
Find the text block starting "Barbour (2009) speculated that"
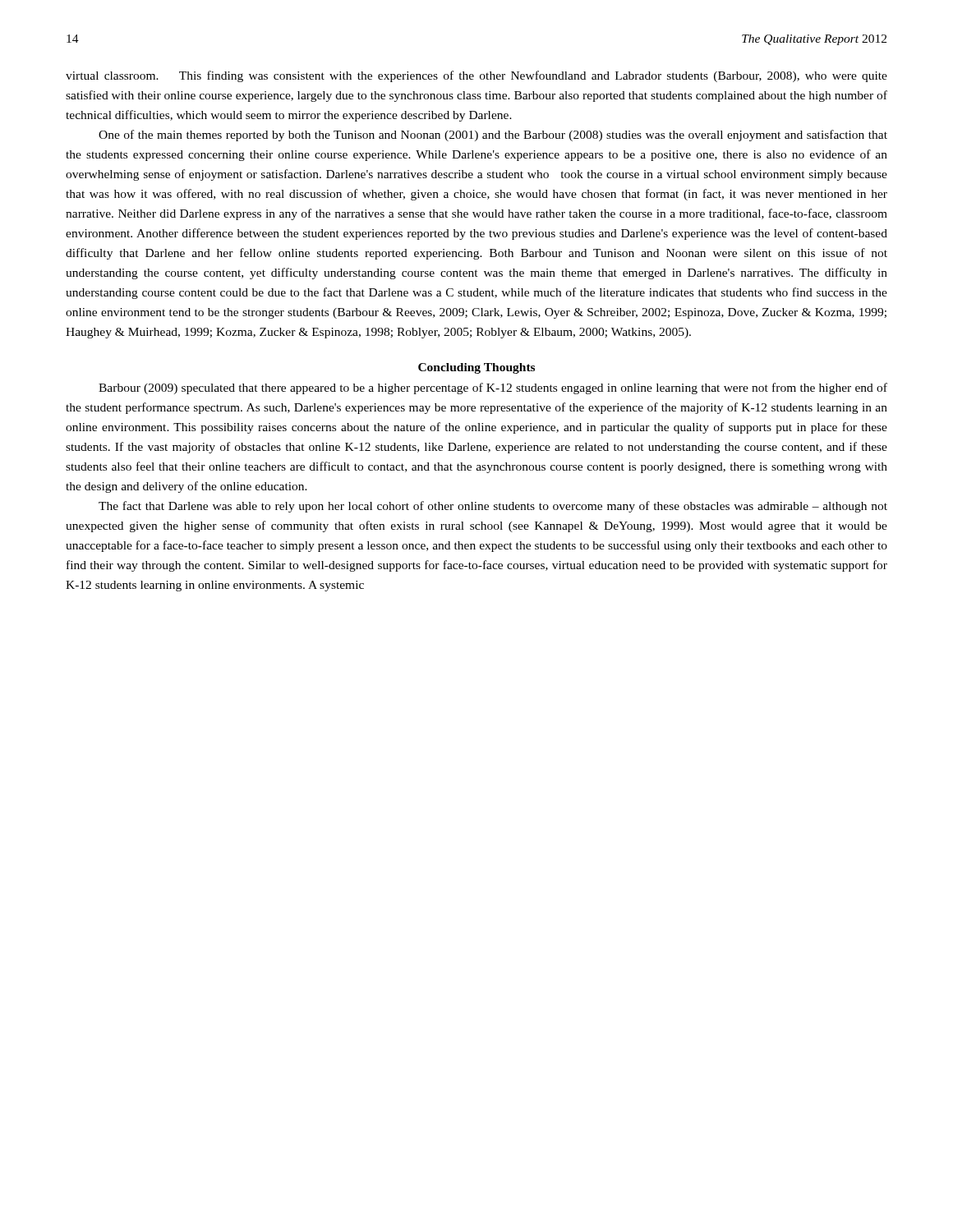click(x=493, y=388)
